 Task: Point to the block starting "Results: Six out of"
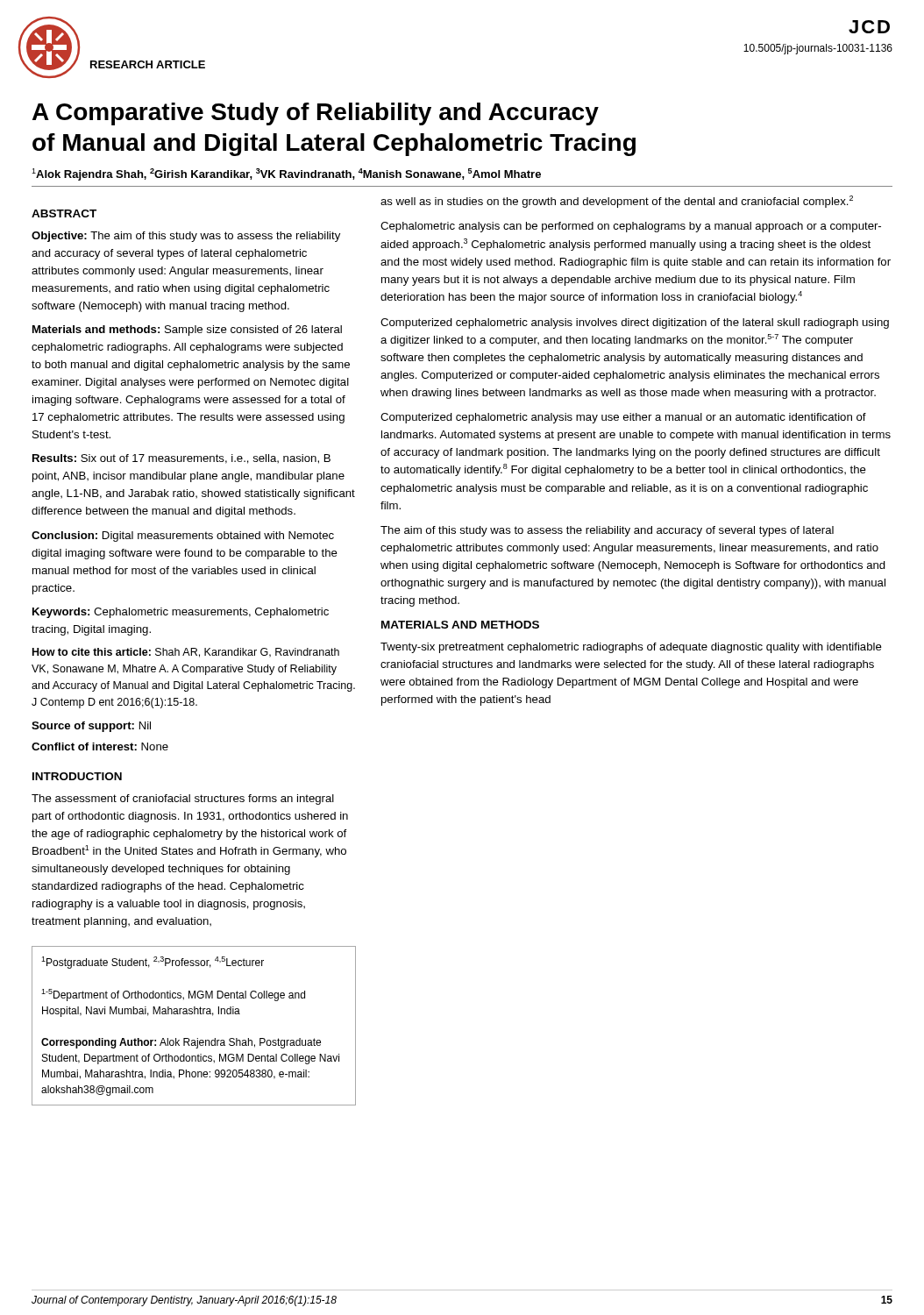[x=193, y=485]
